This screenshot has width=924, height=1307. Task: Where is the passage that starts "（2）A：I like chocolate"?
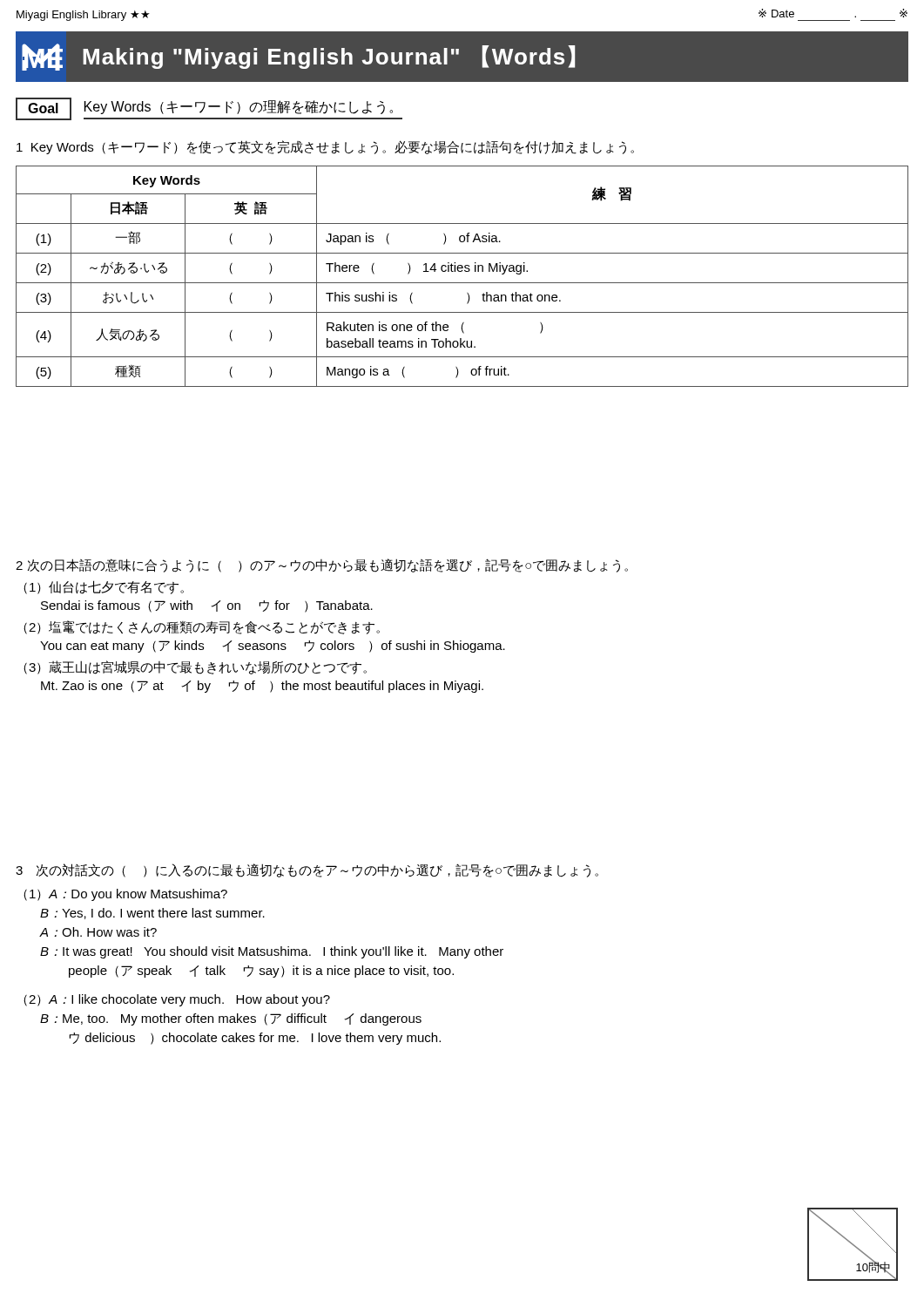click(x=173, y=999)
